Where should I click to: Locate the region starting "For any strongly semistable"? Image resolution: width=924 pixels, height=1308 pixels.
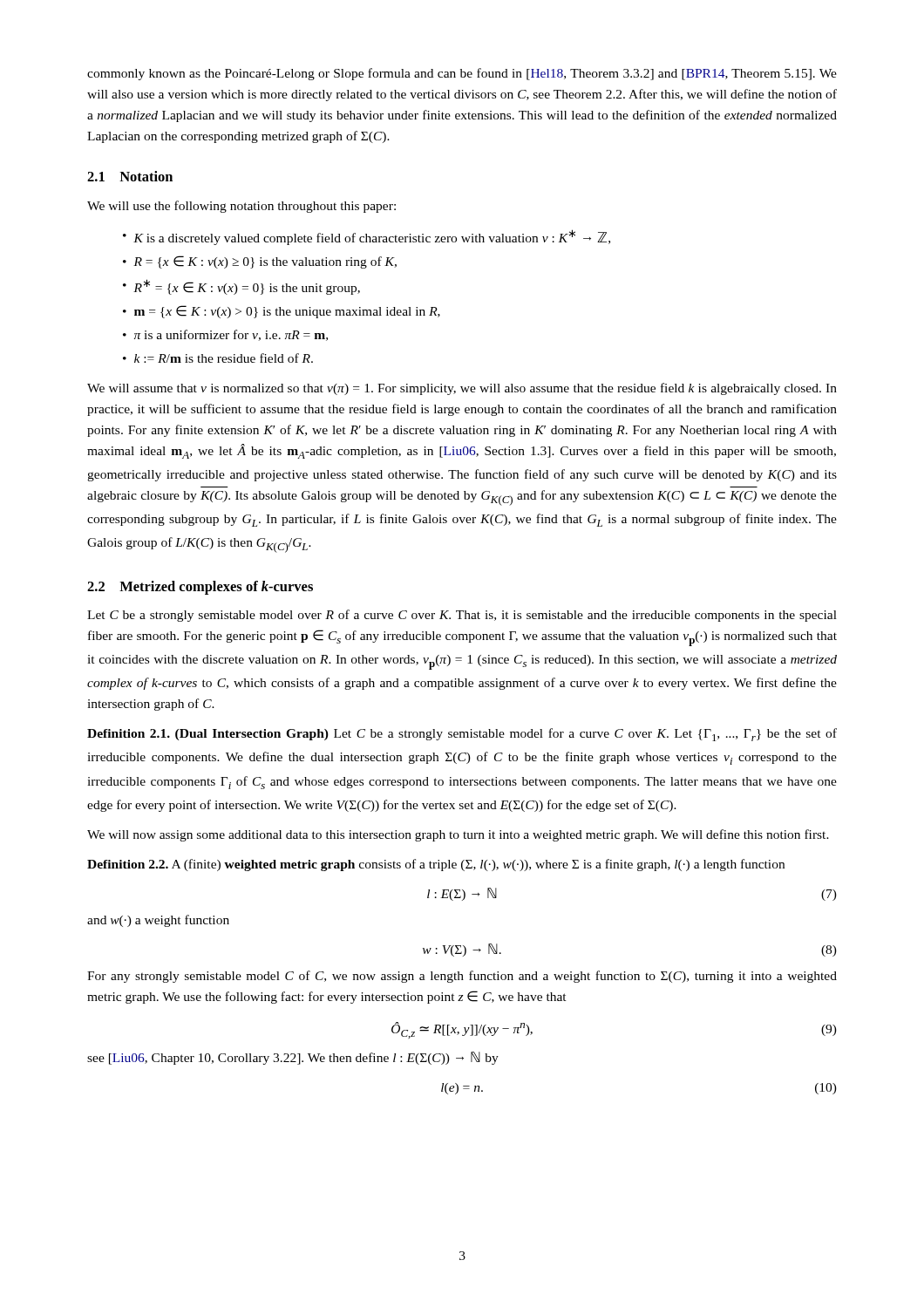click(462, 986)
